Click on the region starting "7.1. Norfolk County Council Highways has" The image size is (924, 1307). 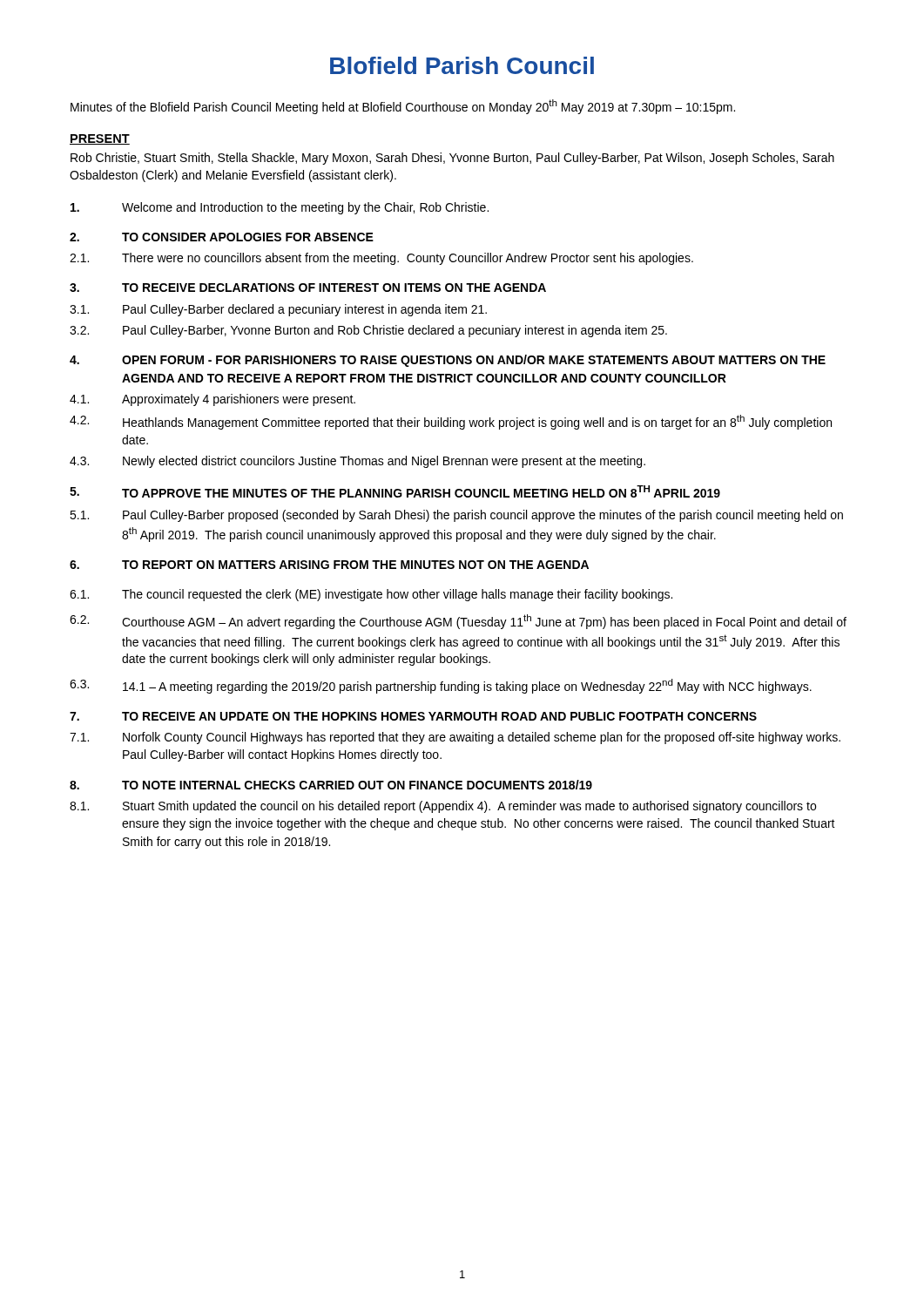click(x=462, y=746)
